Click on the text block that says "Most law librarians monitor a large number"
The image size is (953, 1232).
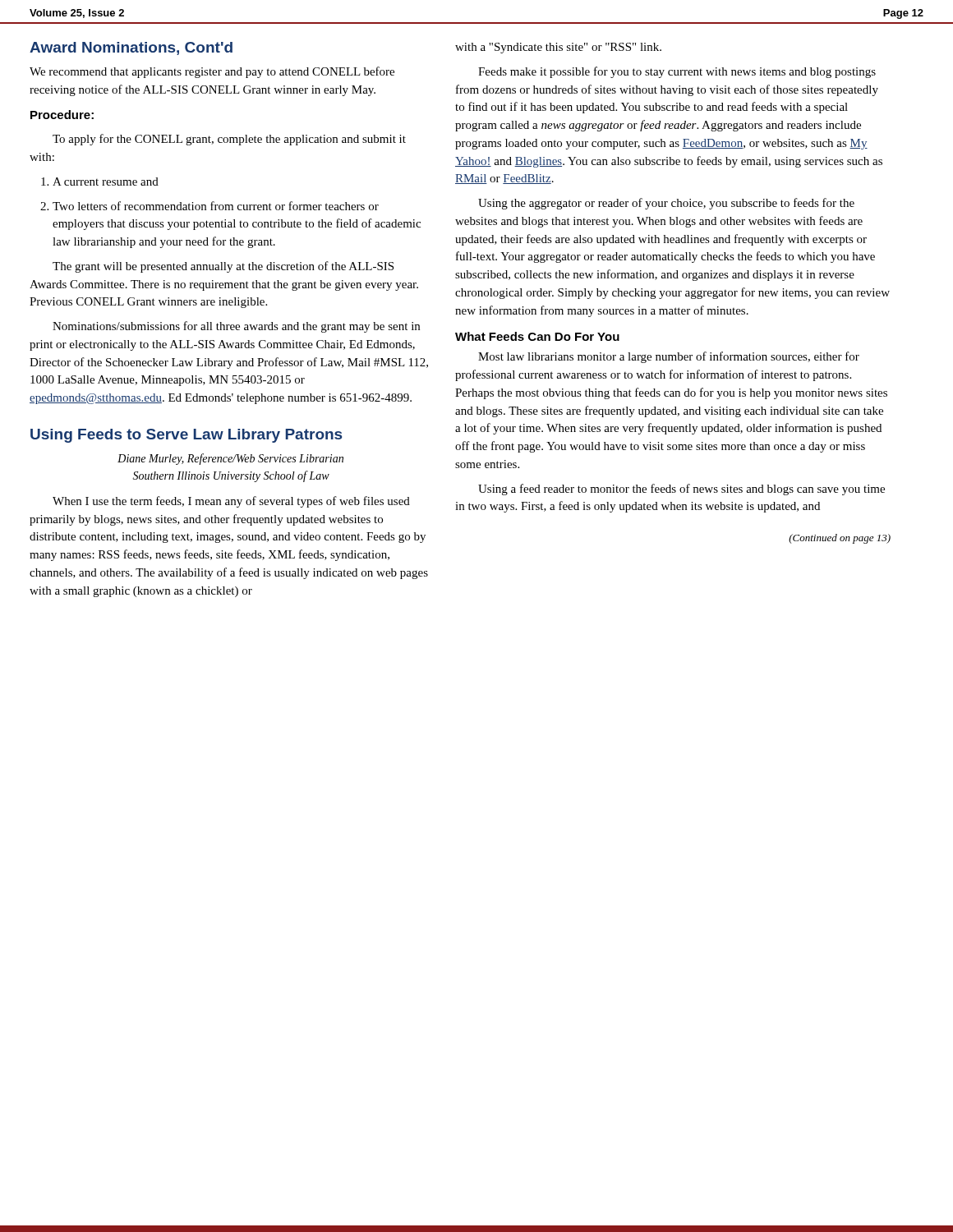click(673, 411)
